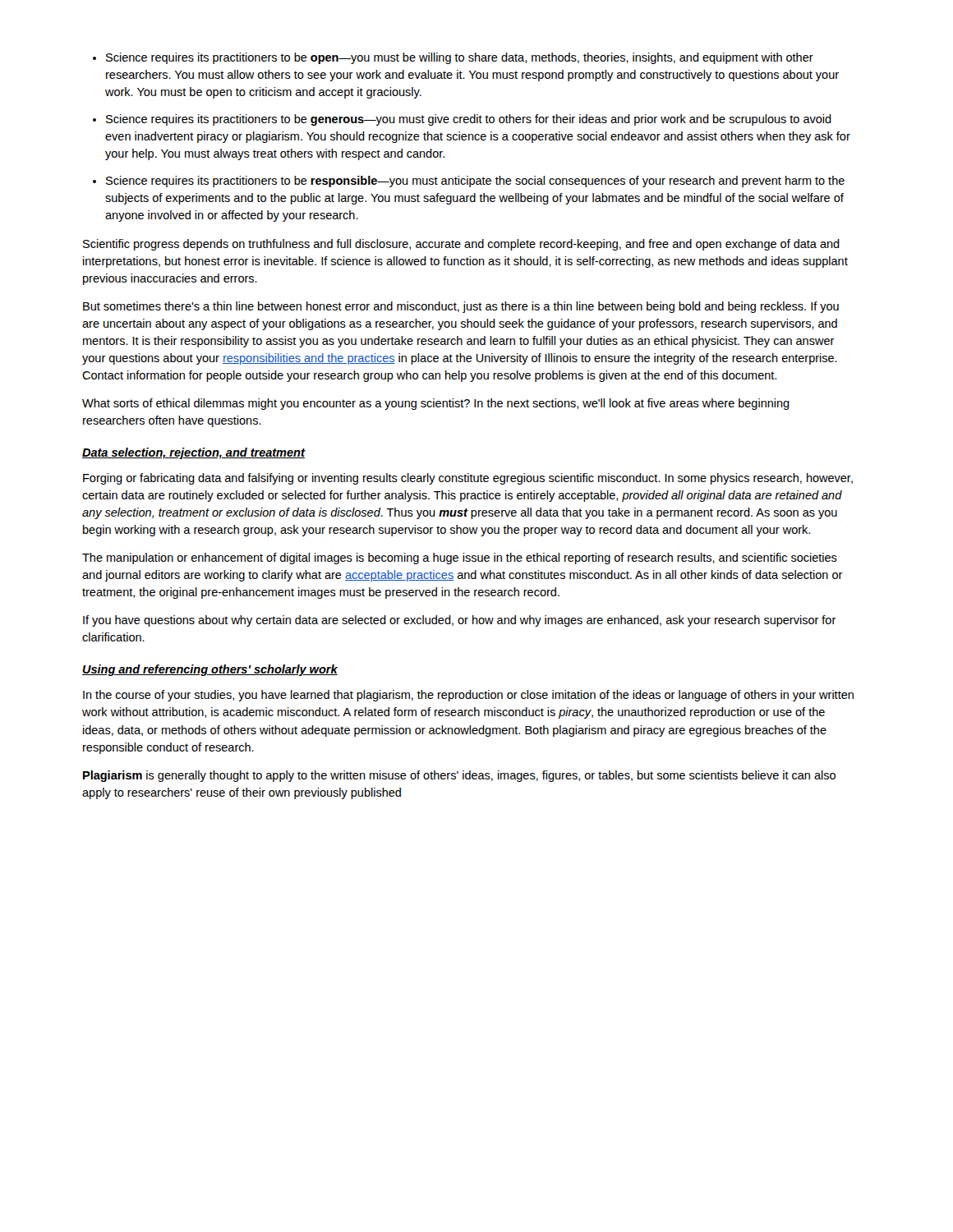Point to the region starting "Scientific progress depends"

(468, 262)
